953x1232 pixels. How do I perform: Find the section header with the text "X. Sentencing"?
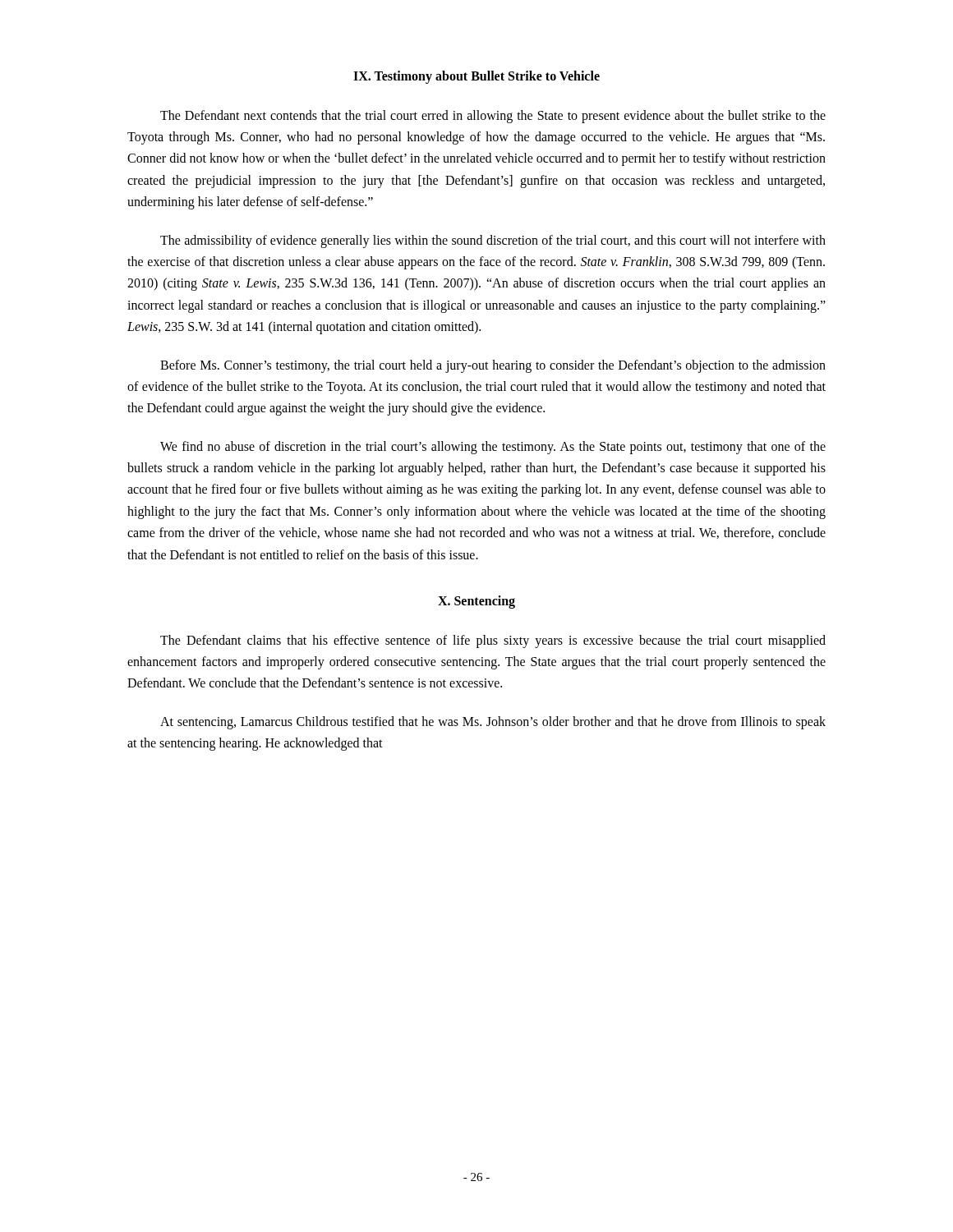coord(476,601)
